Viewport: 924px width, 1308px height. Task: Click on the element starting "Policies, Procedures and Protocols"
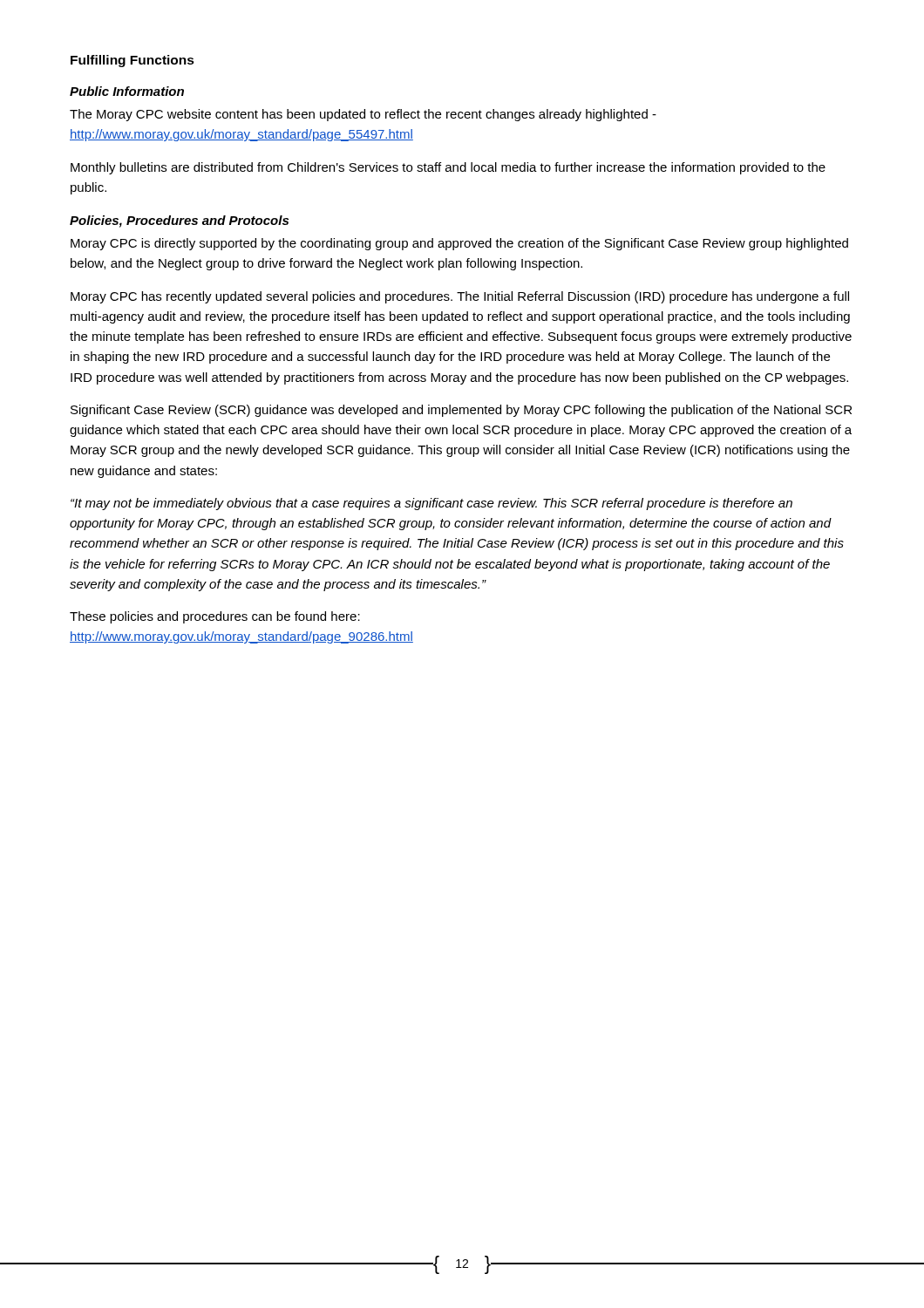tap(179, 220)
